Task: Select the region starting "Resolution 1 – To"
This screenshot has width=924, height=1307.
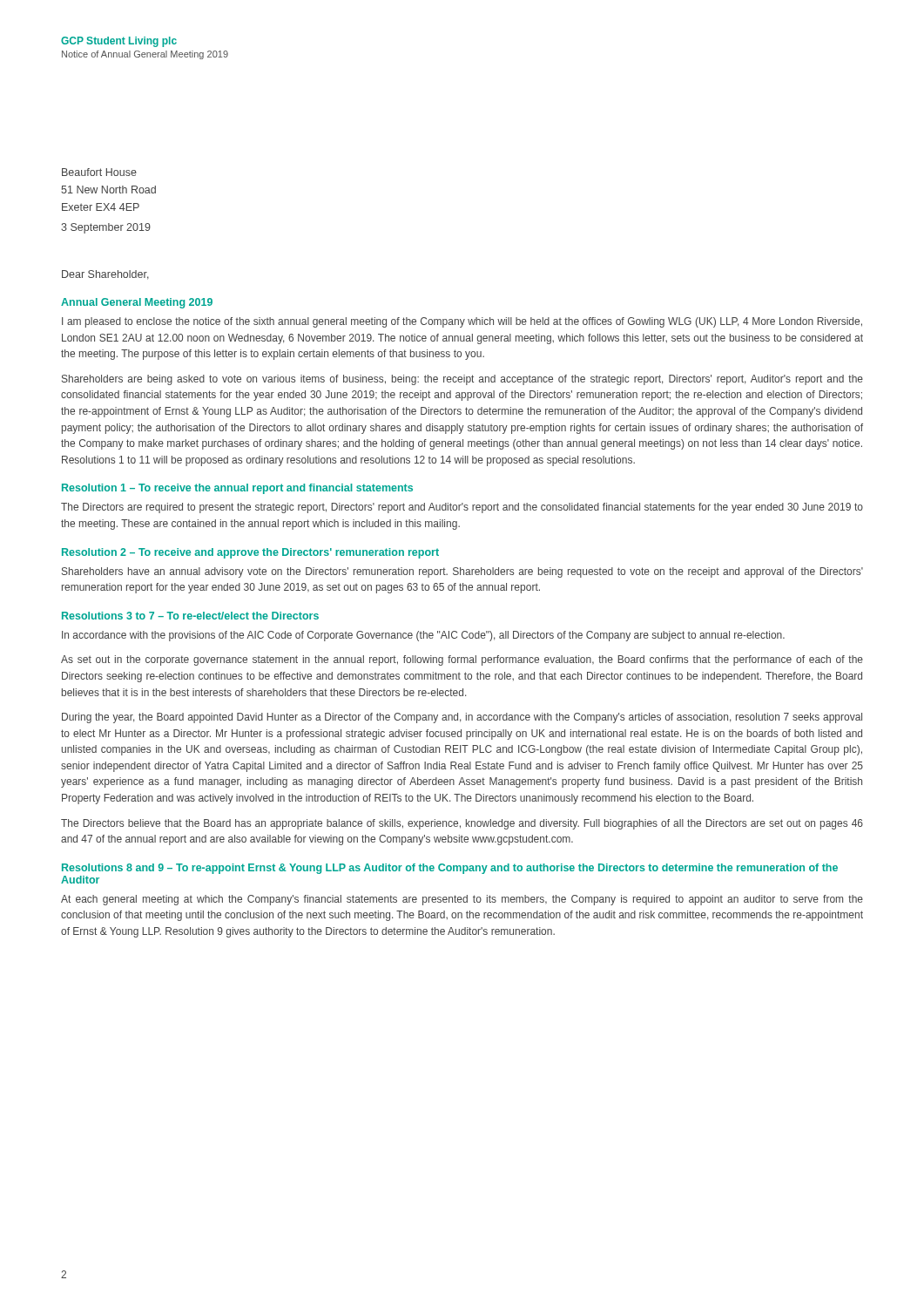Action: click(x=237, y=488)
